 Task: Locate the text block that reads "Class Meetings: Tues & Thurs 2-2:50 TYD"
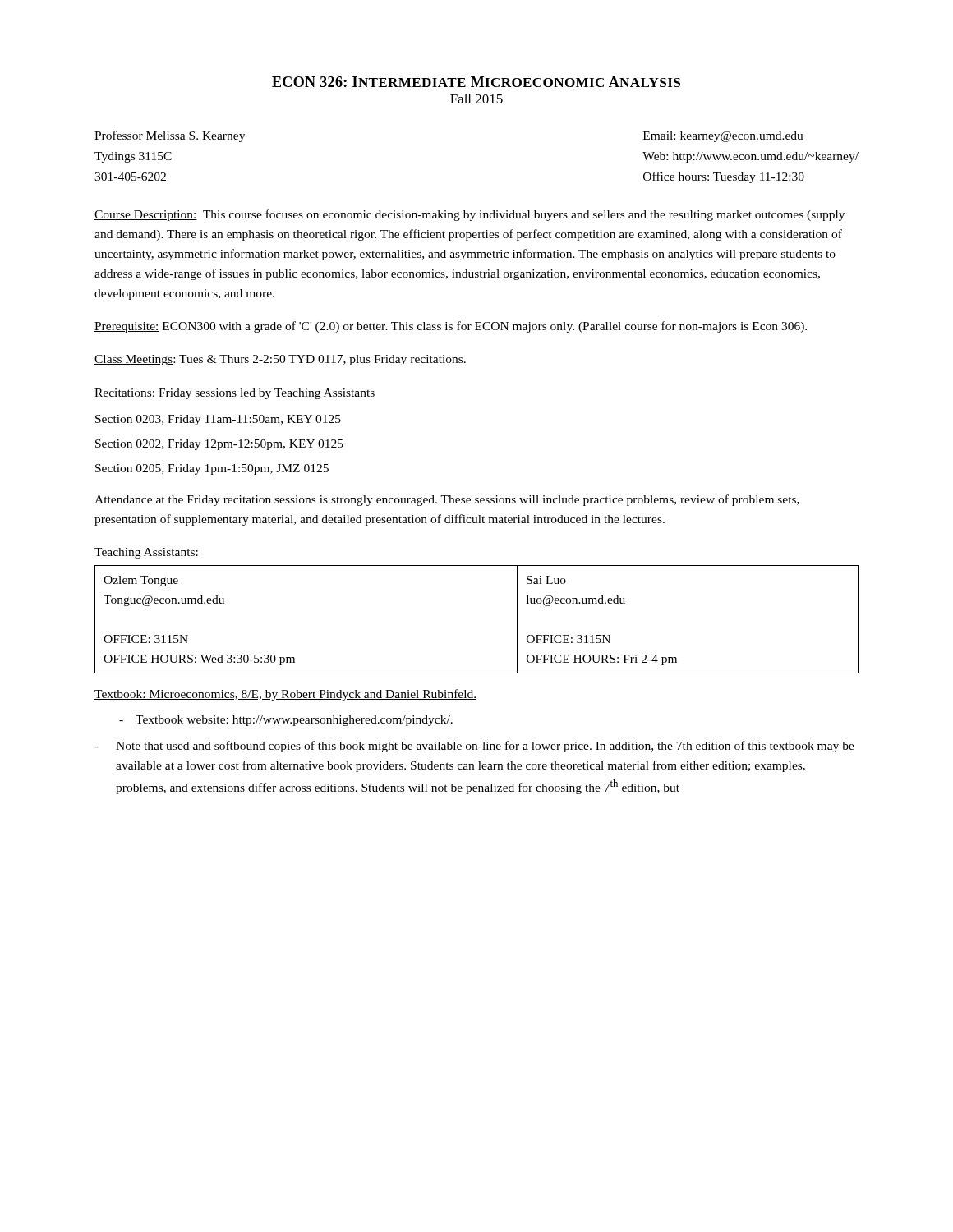280,359
